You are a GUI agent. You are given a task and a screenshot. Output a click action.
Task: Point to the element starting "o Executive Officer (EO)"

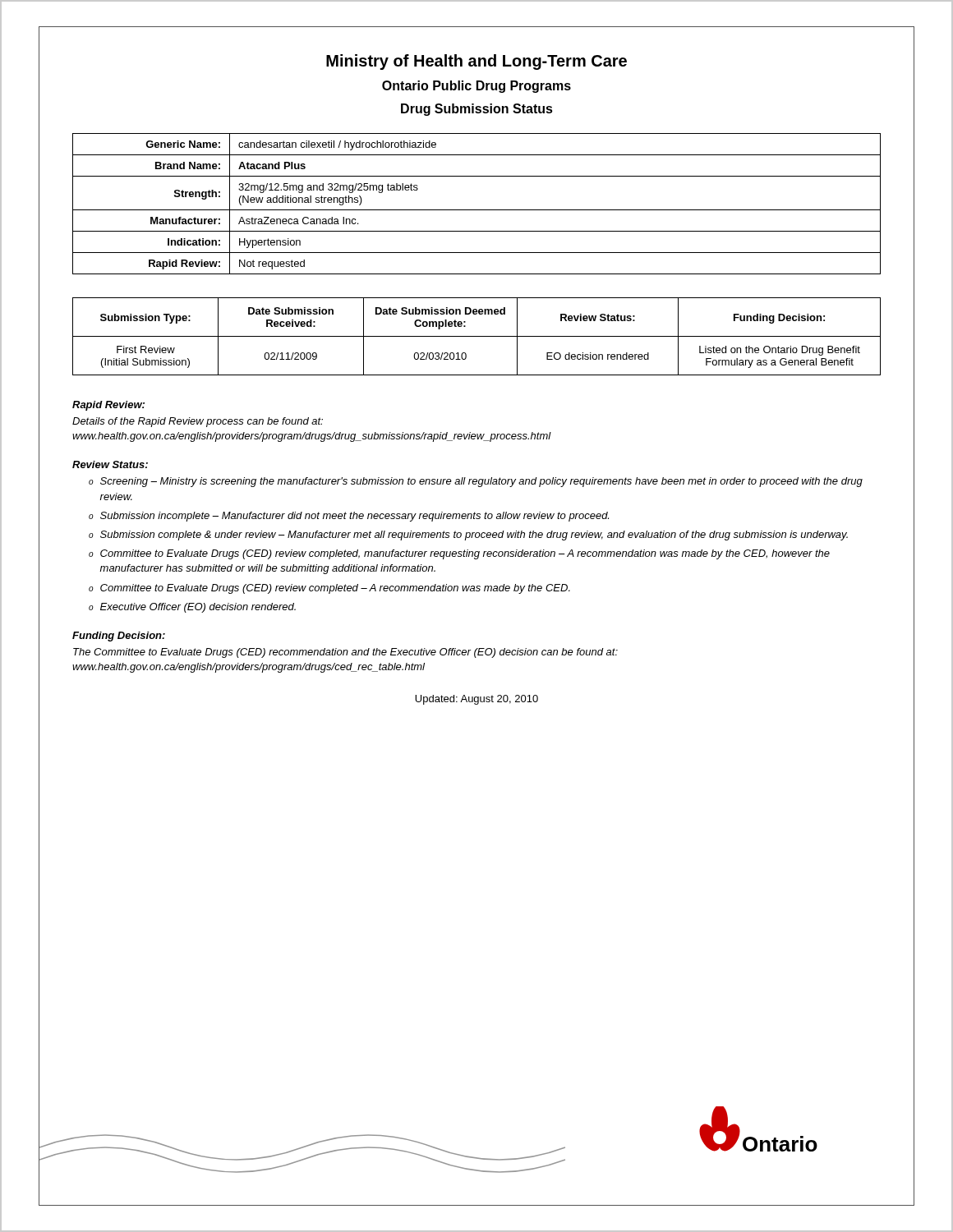[x=193, y=607]
